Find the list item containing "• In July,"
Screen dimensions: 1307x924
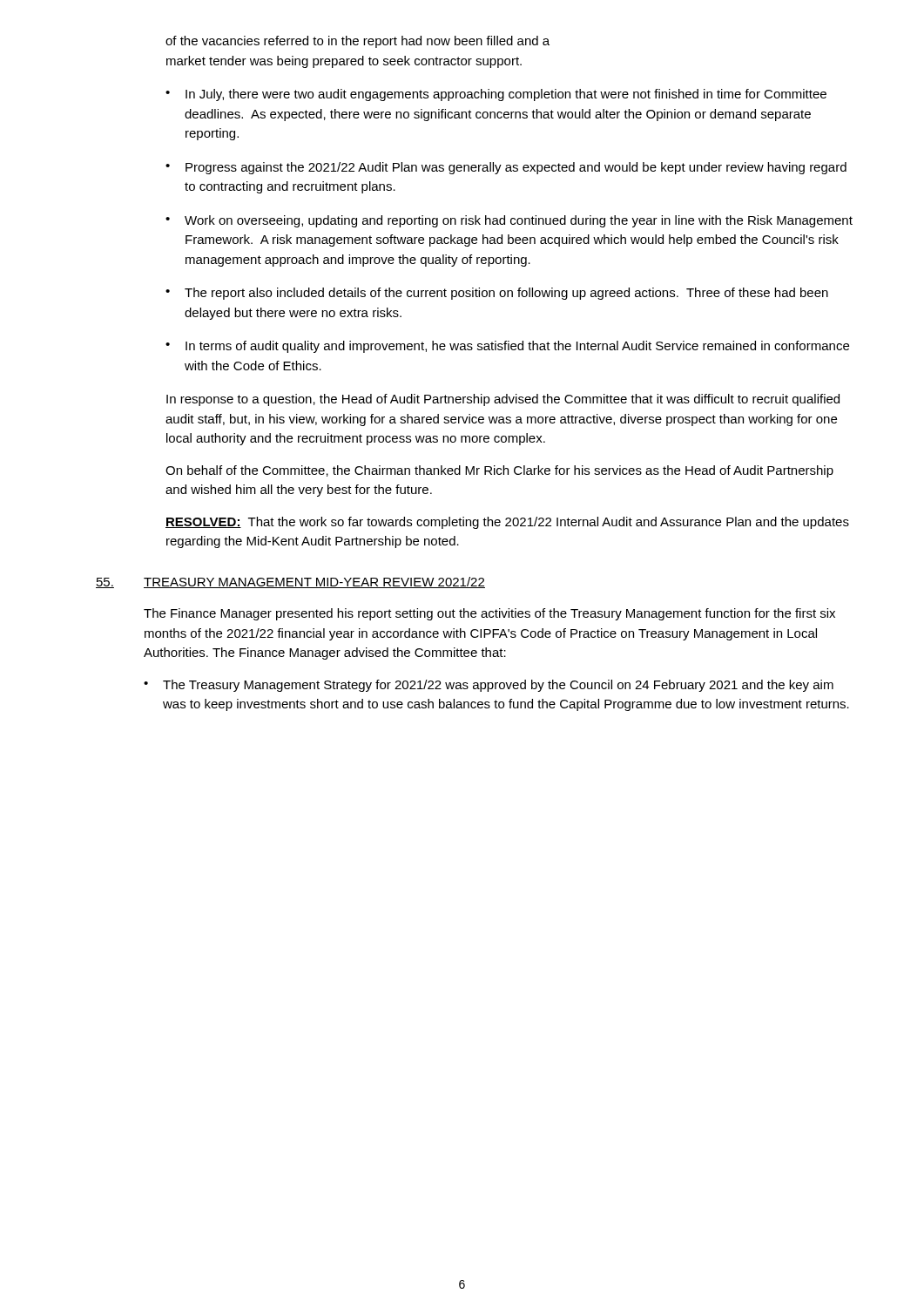coord(510,114)
